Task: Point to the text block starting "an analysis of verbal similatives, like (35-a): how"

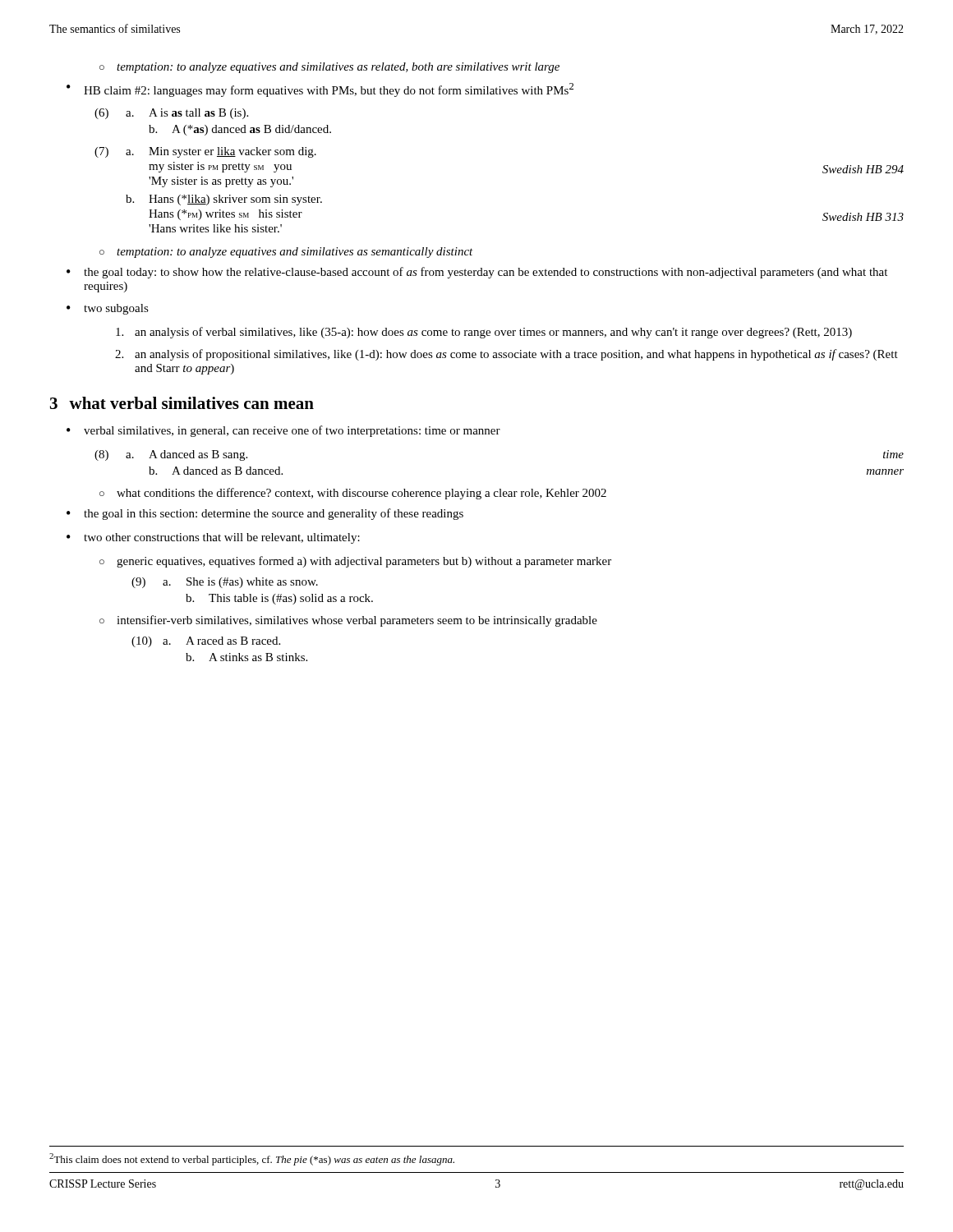Action: click(484, 332)
